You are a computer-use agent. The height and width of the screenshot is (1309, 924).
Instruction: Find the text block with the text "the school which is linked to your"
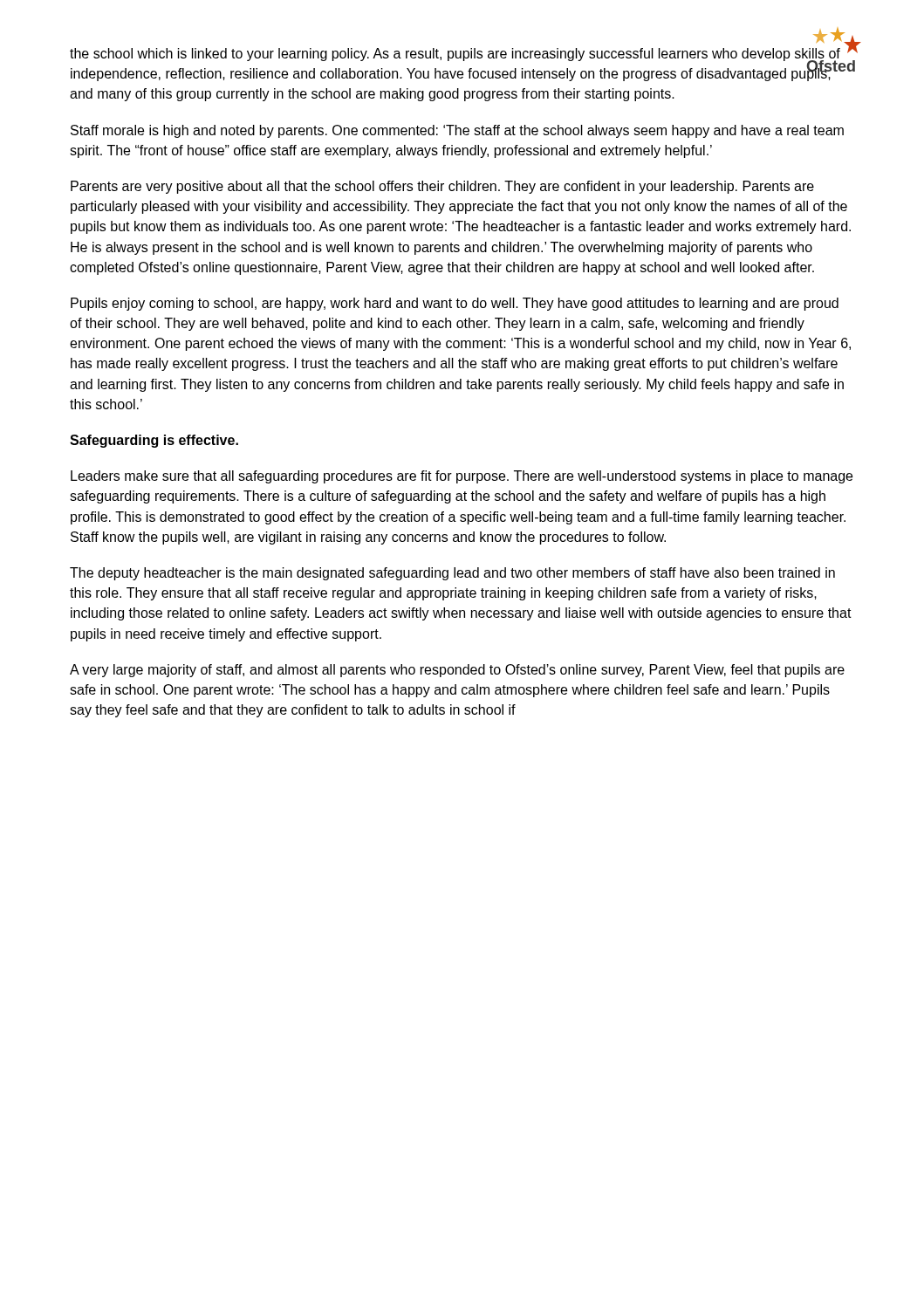click(462, 74)
